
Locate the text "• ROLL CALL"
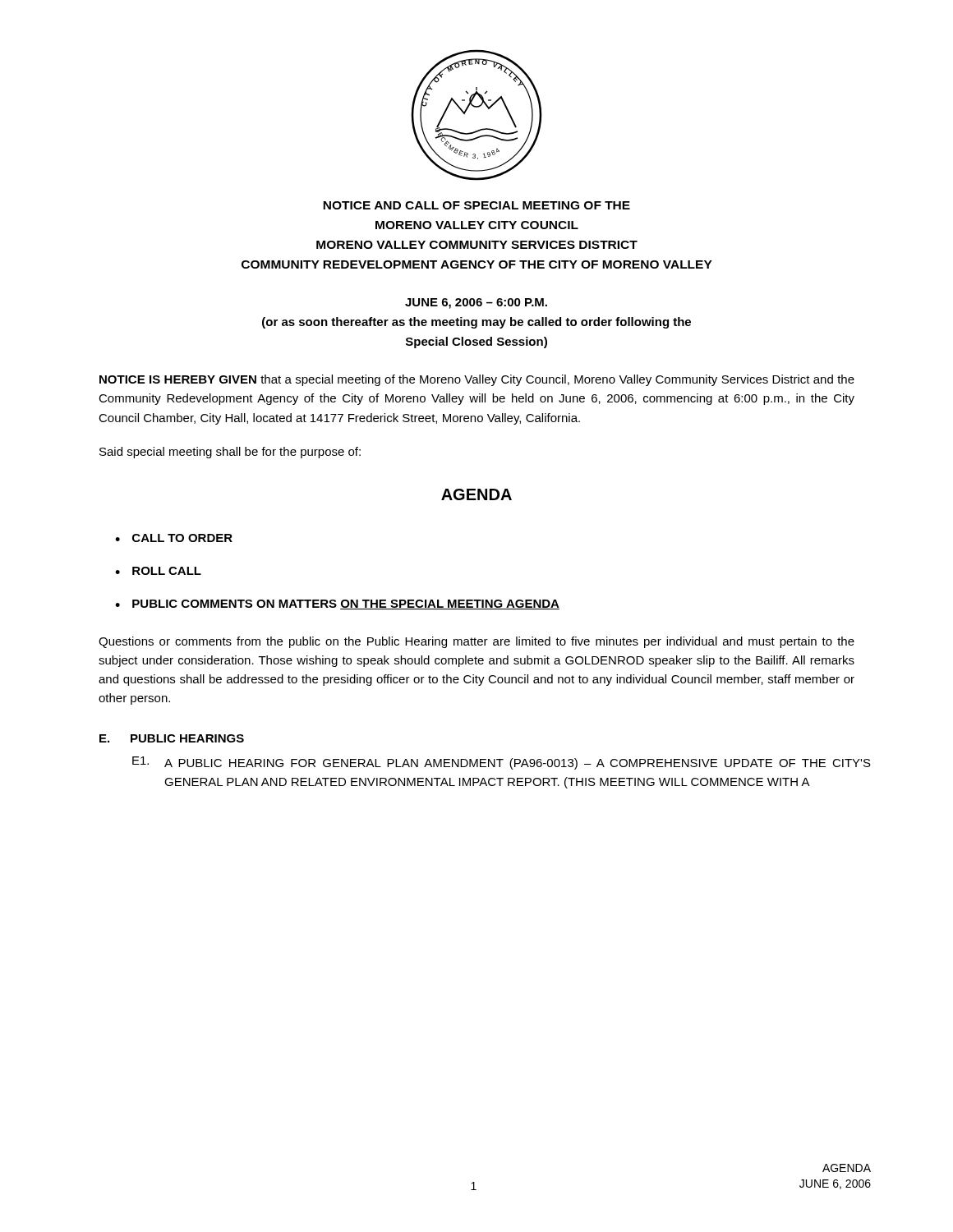pos(158,573)
